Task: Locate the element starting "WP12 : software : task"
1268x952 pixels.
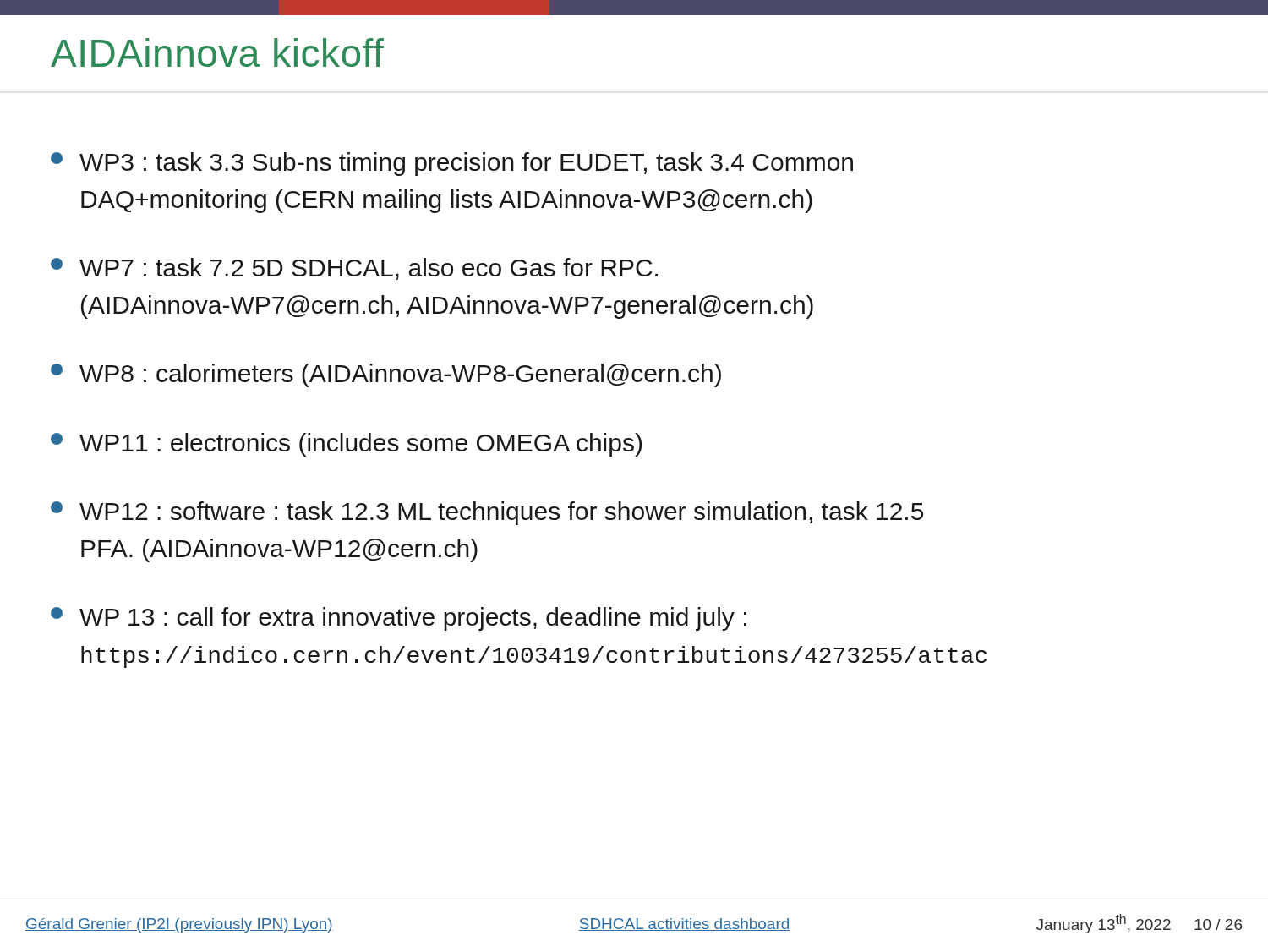Action: (642, 530)
